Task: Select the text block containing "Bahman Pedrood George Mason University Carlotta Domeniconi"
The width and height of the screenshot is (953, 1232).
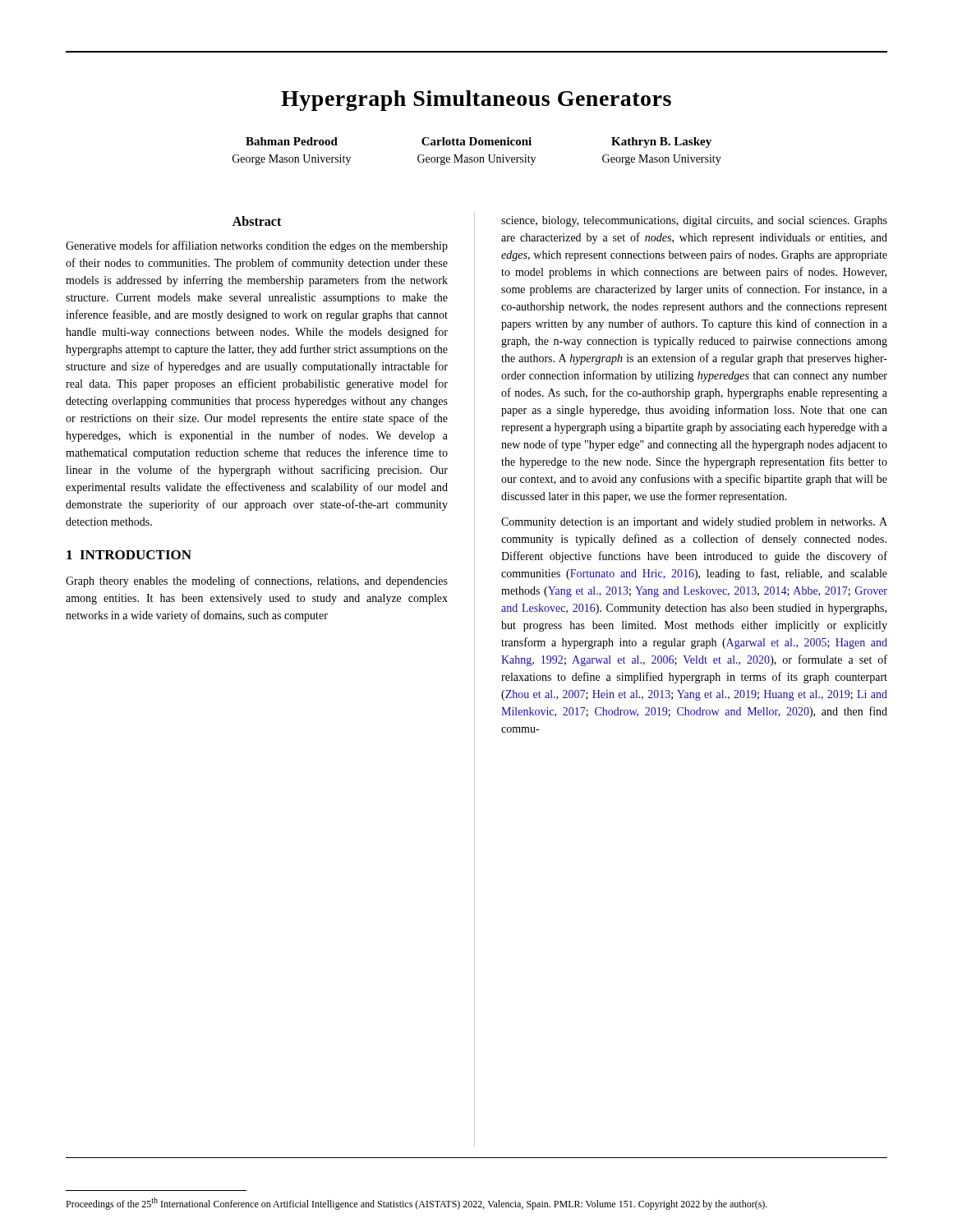Action: 476,150
